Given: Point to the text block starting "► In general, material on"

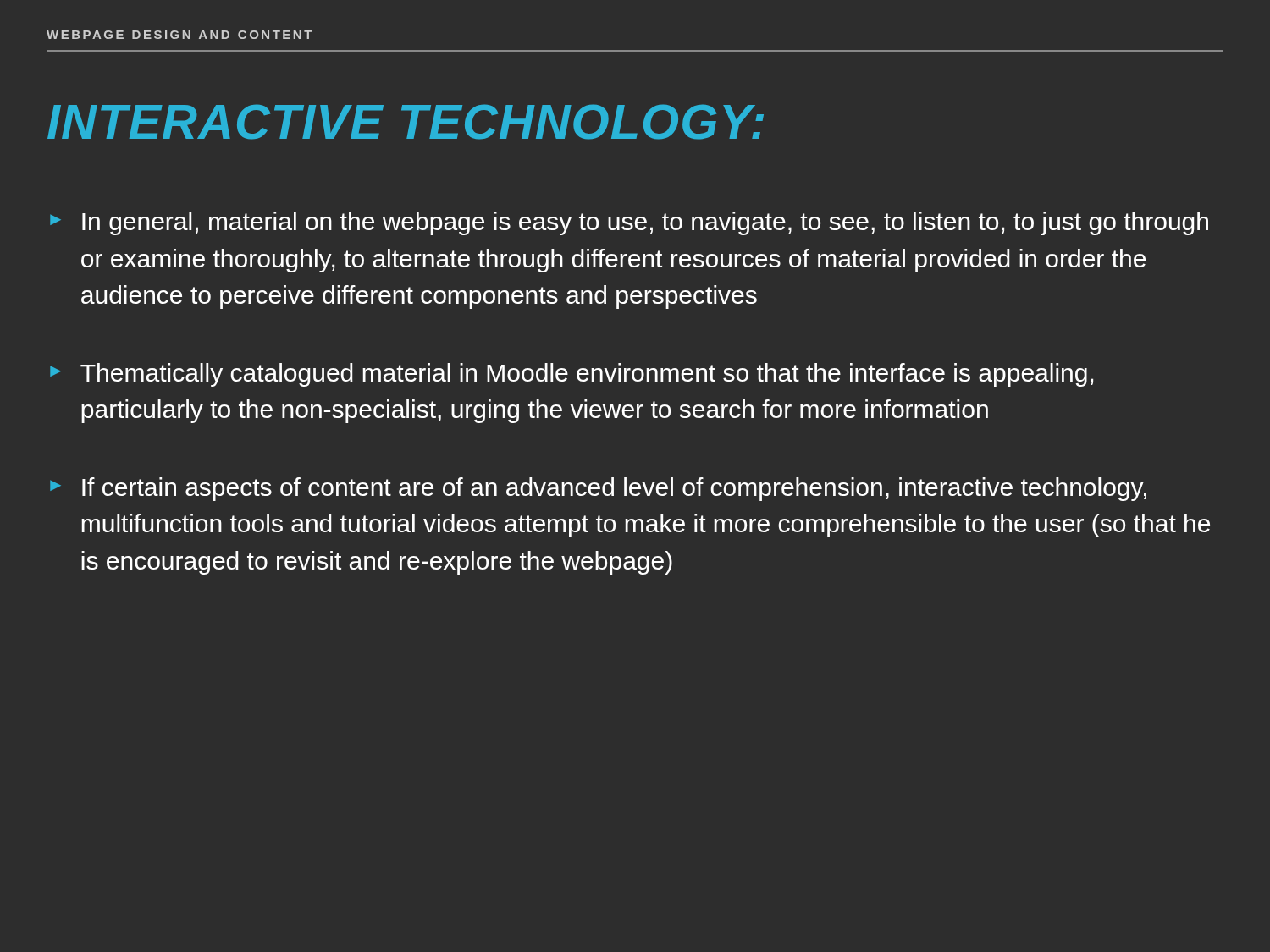Looking at the screenshot, I should pyautogui.click(x=635, y=258).
